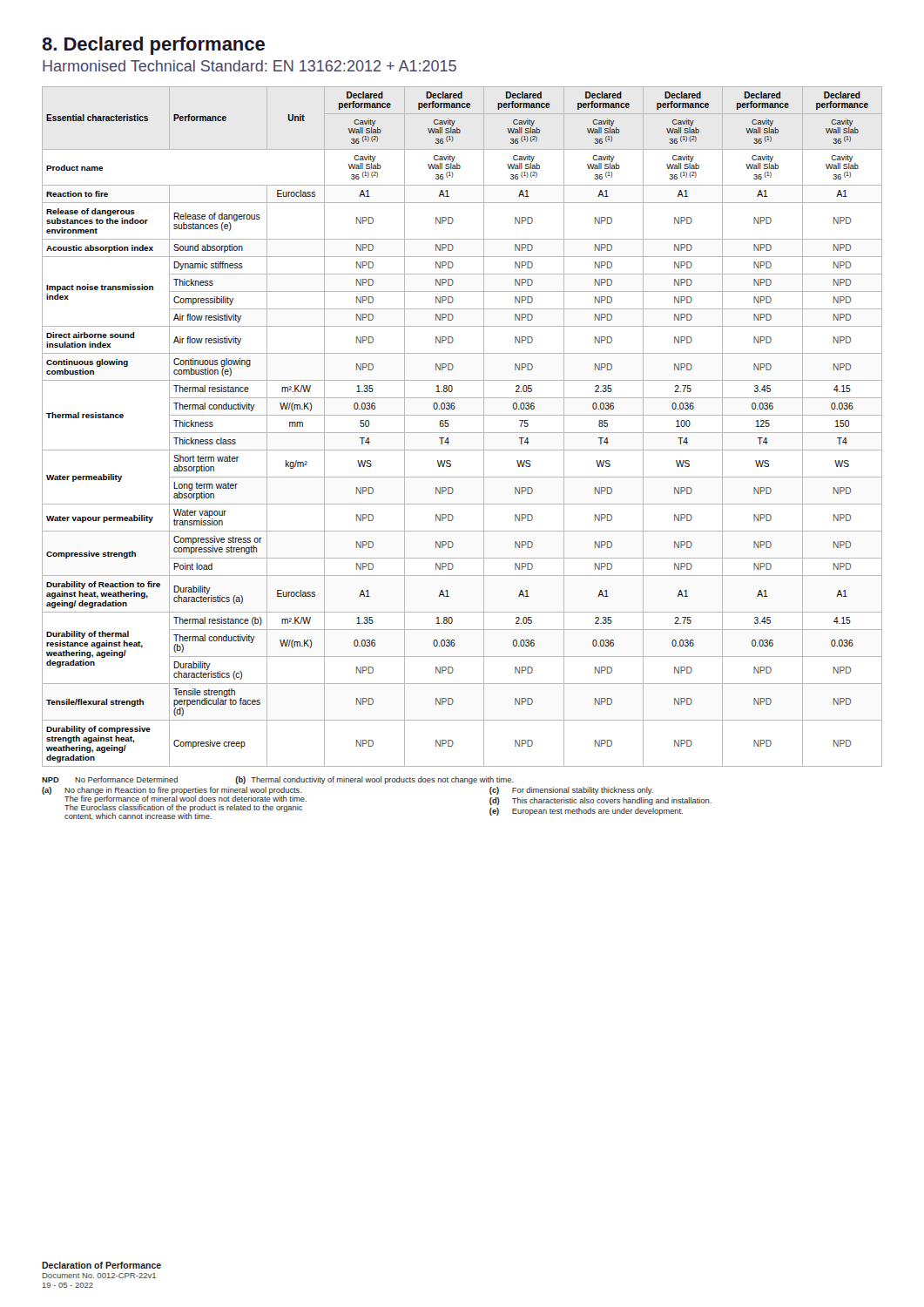
Task: Point to the block beginning "(a) No change in Reaction"
Action: (174, 803)
